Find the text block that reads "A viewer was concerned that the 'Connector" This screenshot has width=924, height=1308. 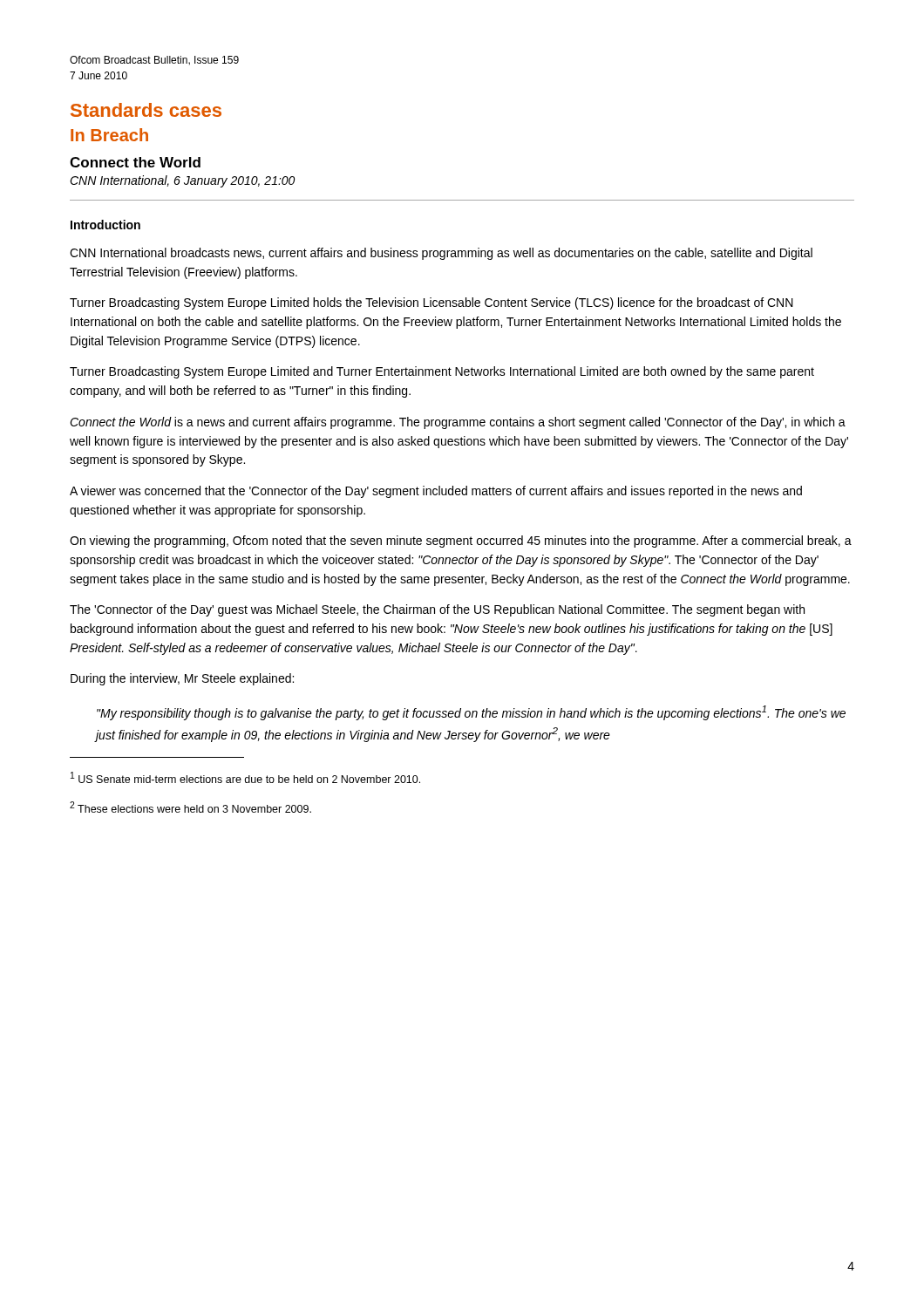tap(462, 501)
